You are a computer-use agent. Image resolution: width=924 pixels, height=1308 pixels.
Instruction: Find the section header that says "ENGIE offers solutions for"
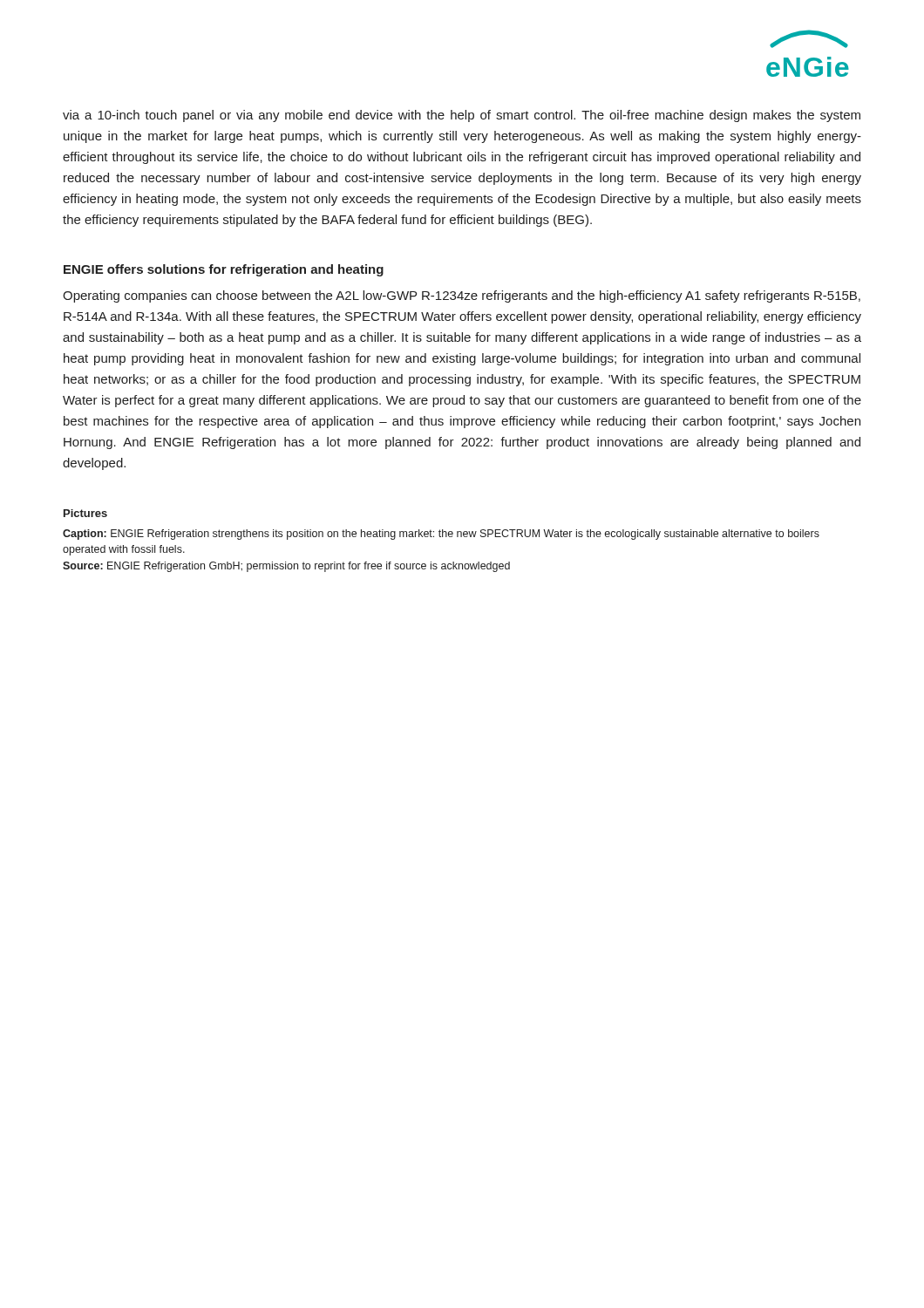coord(223,269)
